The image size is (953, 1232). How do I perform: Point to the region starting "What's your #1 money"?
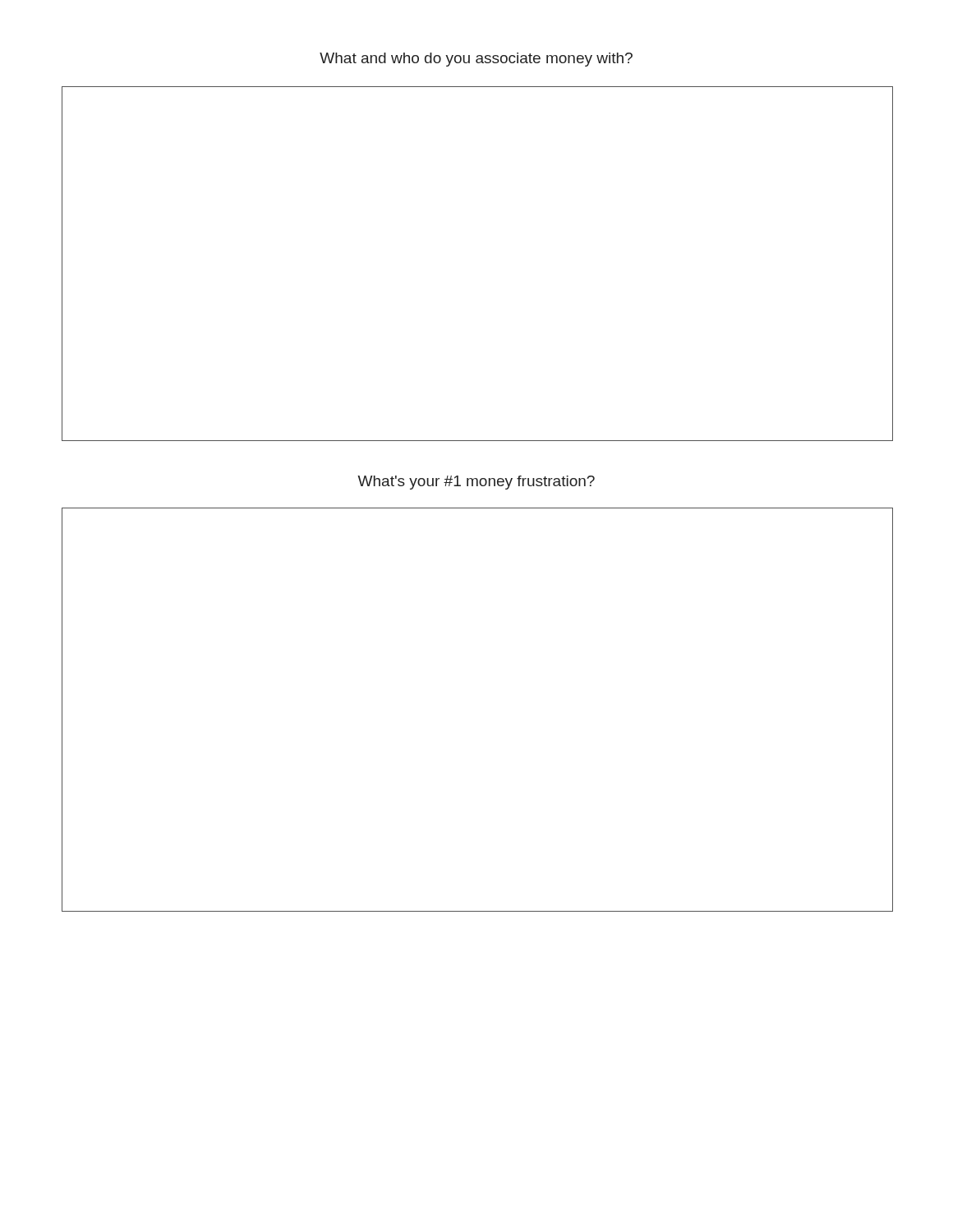coord(476,481)
